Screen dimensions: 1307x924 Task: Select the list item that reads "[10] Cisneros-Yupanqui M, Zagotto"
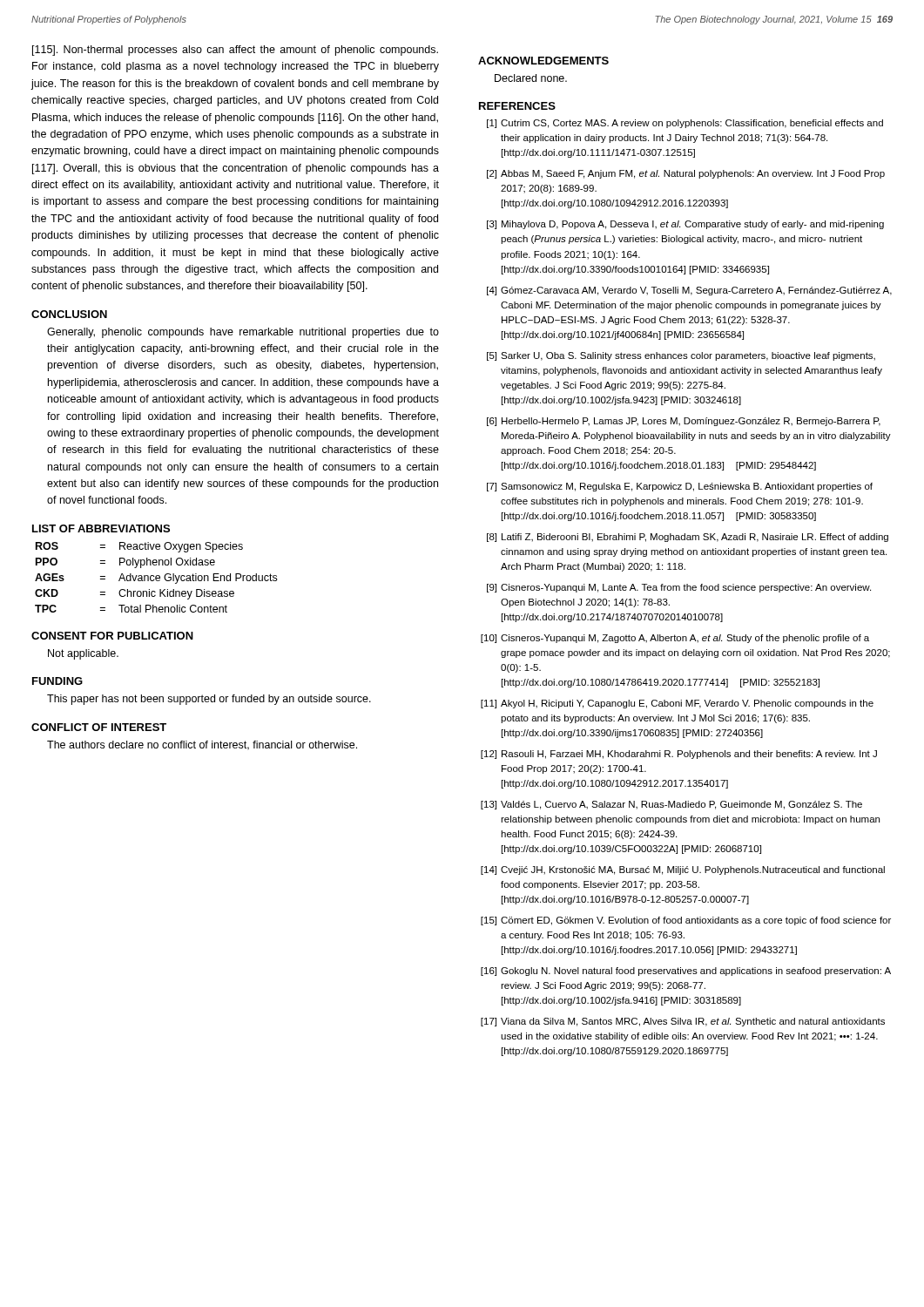coord(685,660)
